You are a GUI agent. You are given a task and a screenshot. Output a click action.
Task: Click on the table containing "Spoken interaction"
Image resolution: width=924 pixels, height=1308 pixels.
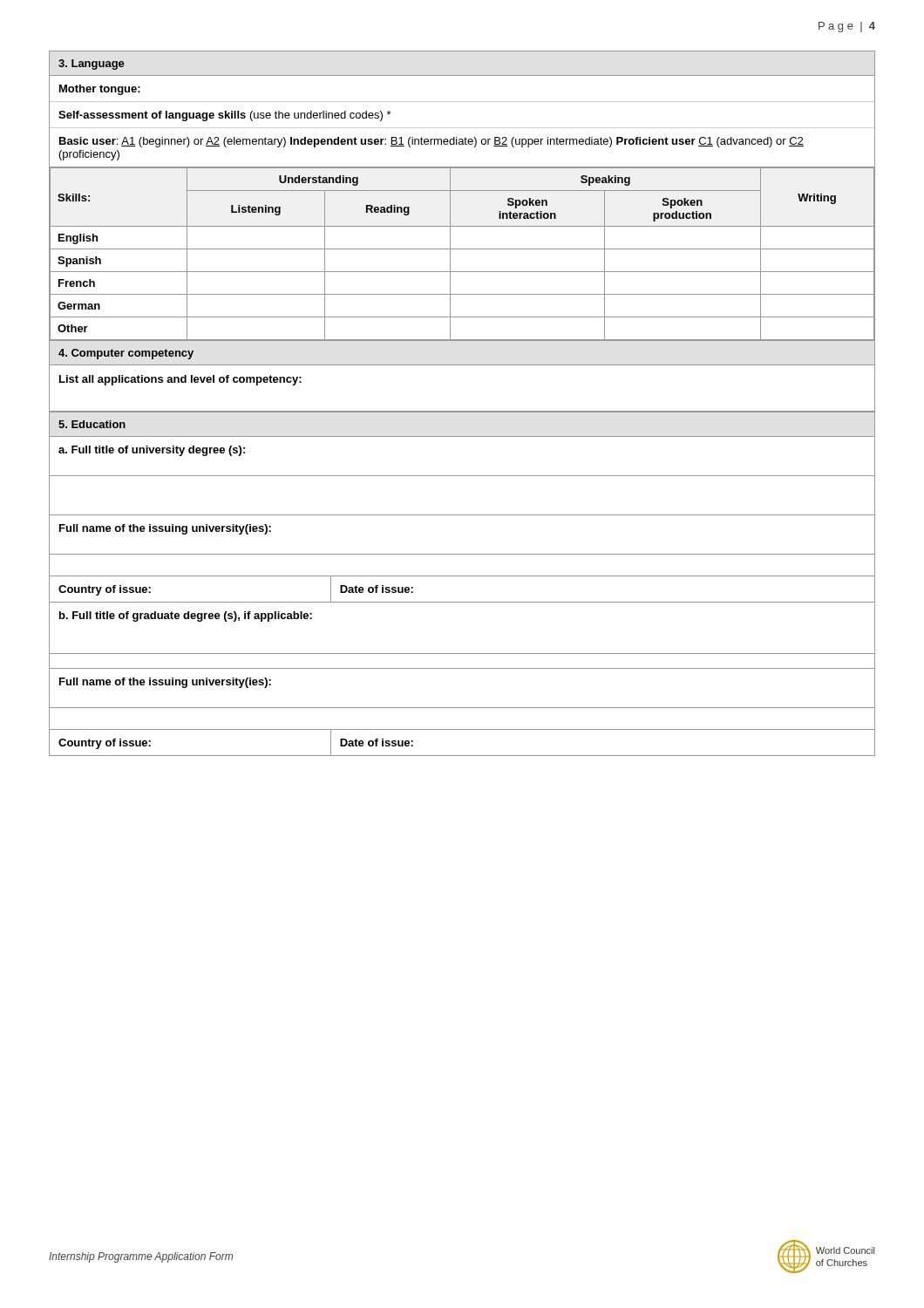(x=462, y=254)
